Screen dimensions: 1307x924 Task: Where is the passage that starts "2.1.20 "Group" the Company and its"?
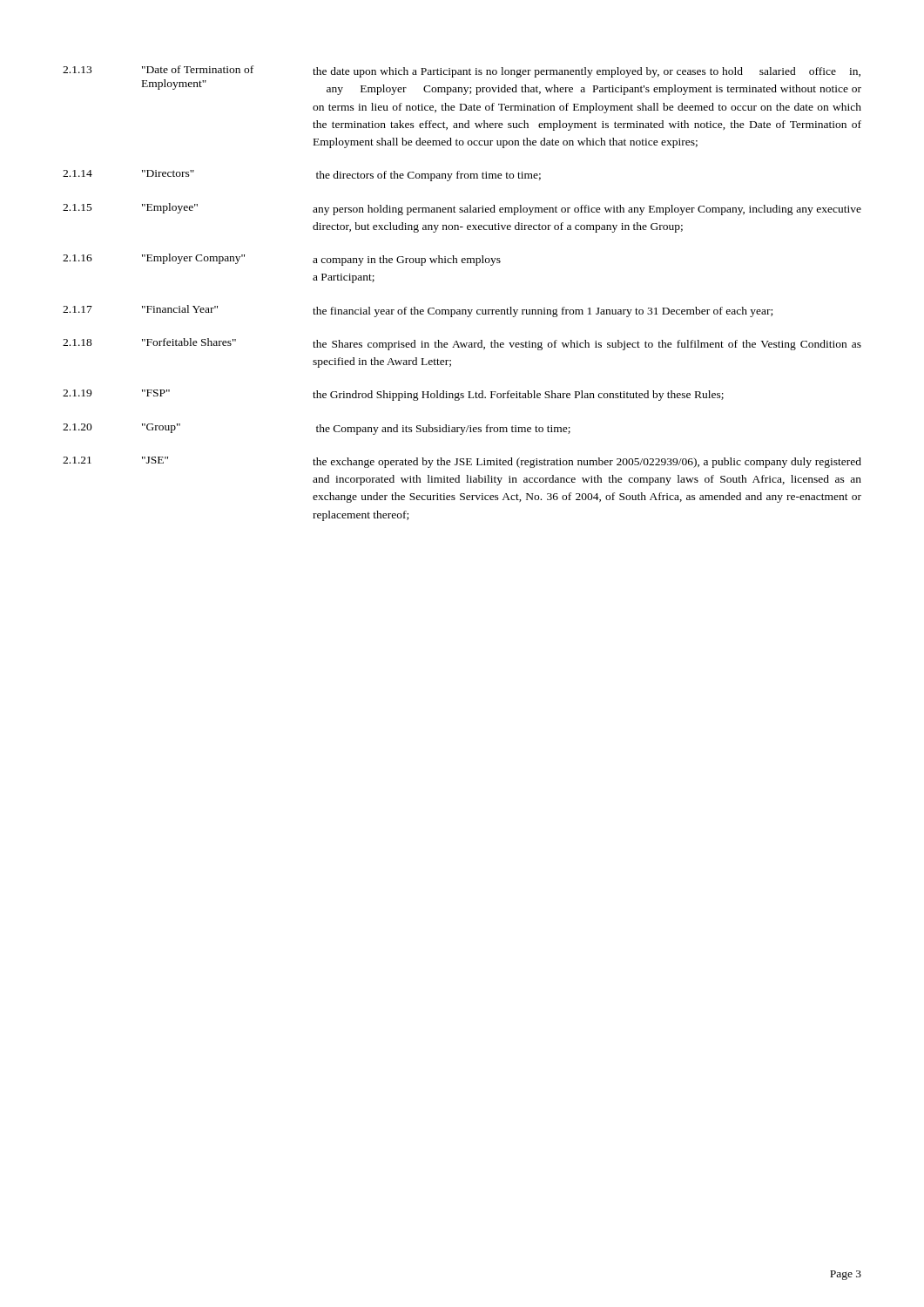(x=462, y=428)
